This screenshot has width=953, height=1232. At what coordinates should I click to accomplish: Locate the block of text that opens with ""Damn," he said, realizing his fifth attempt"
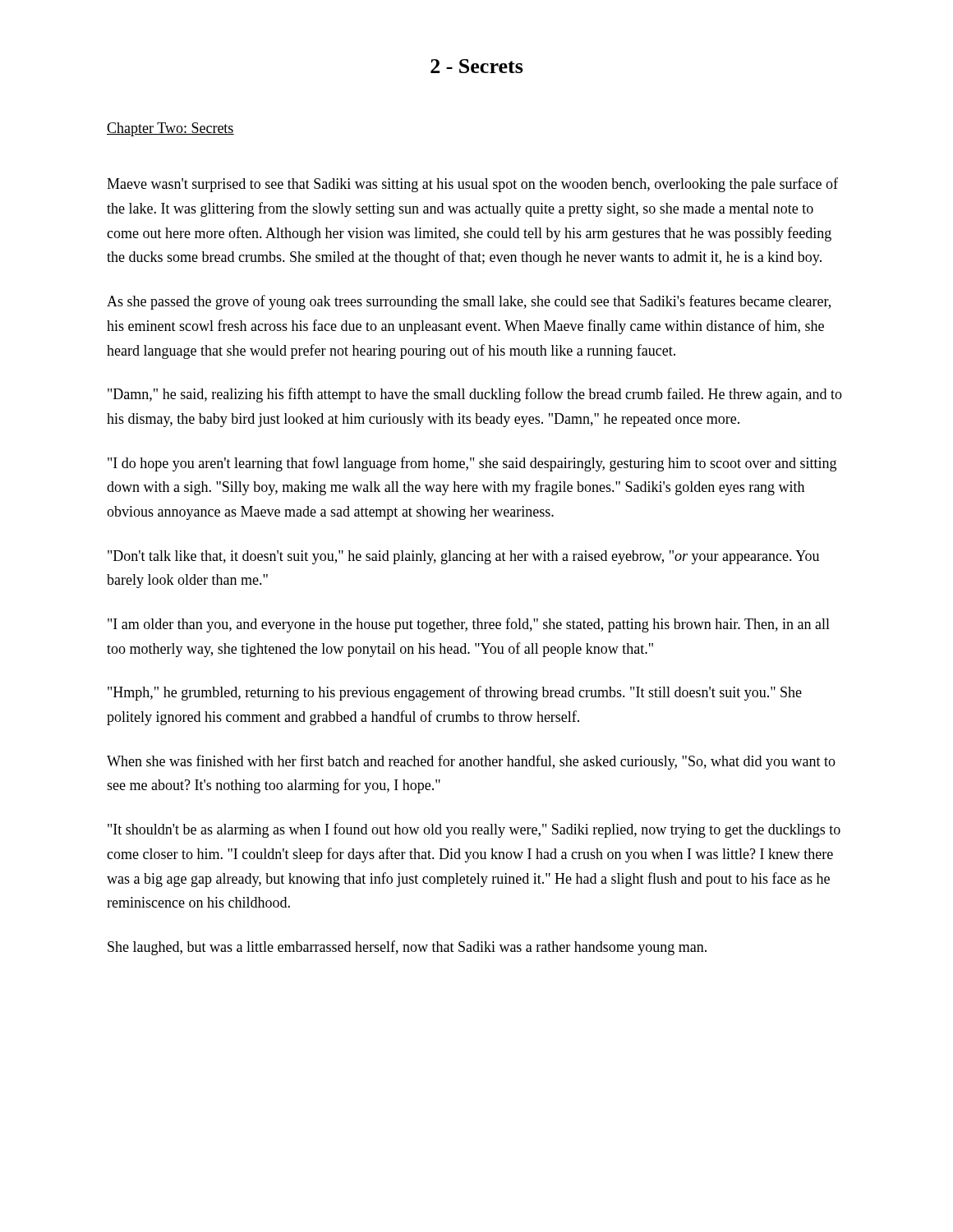pyautogui.click(x=474, y=407)
